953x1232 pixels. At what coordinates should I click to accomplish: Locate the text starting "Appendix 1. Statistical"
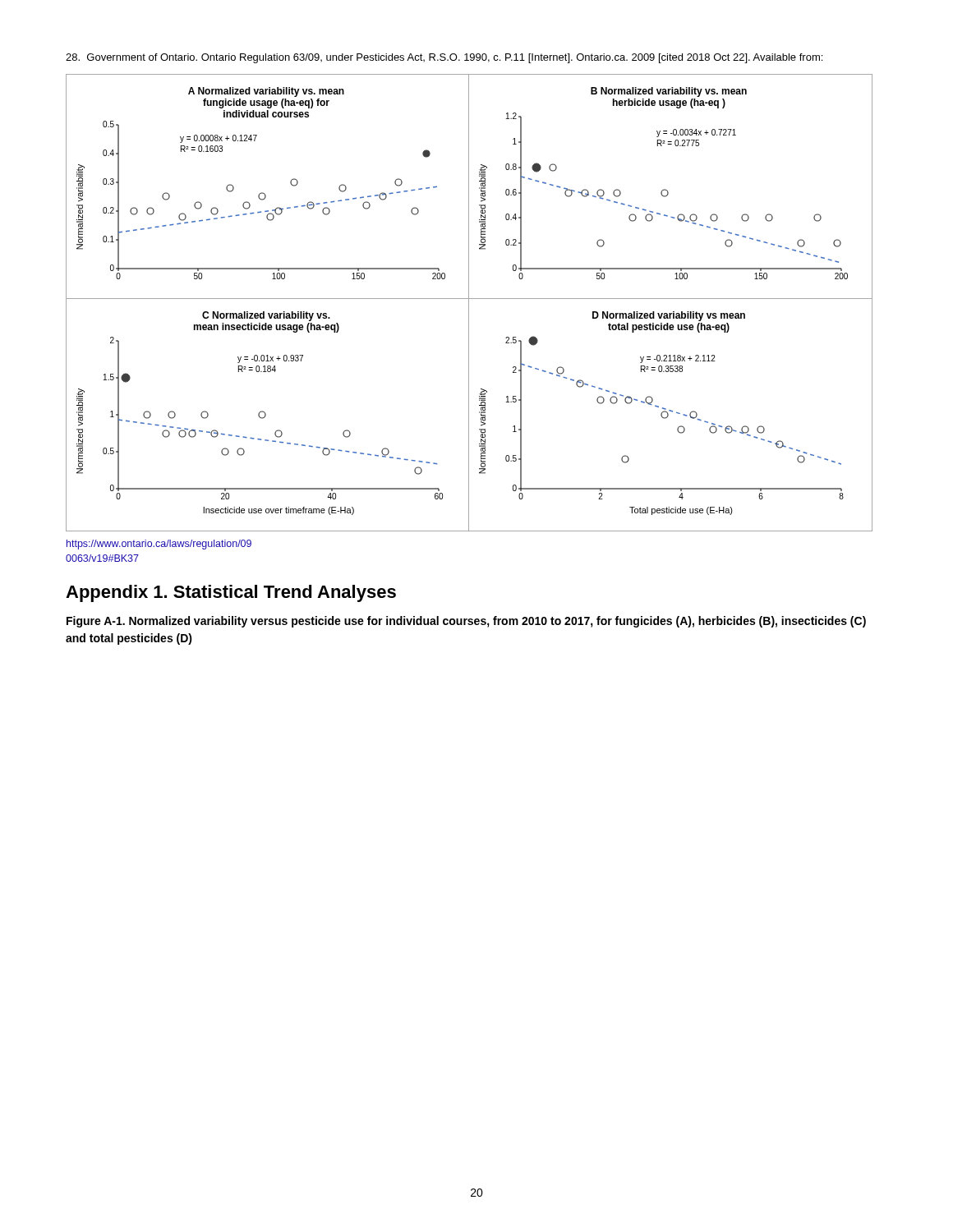231,592
